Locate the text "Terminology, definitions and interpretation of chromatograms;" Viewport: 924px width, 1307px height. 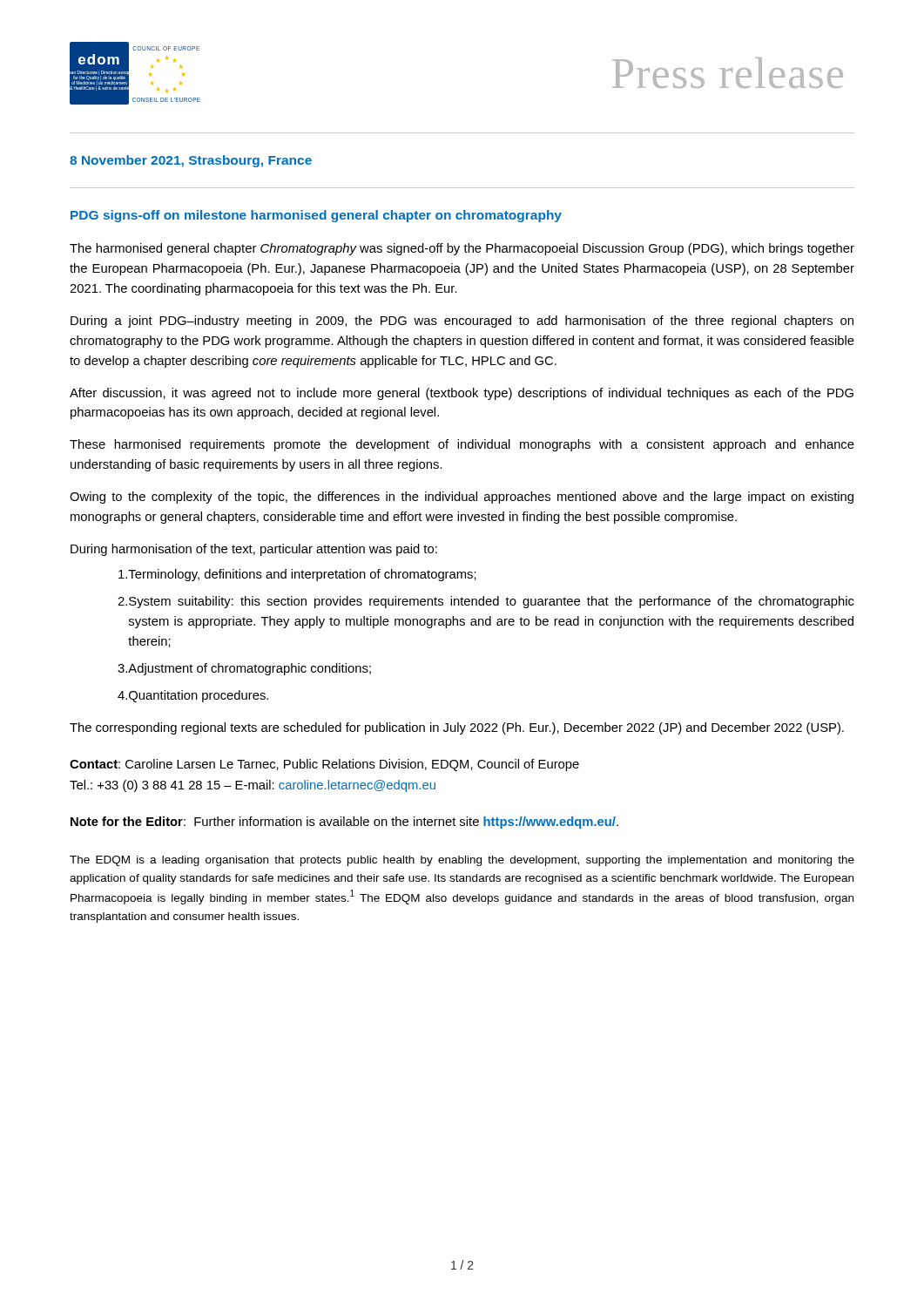[462, 575]
